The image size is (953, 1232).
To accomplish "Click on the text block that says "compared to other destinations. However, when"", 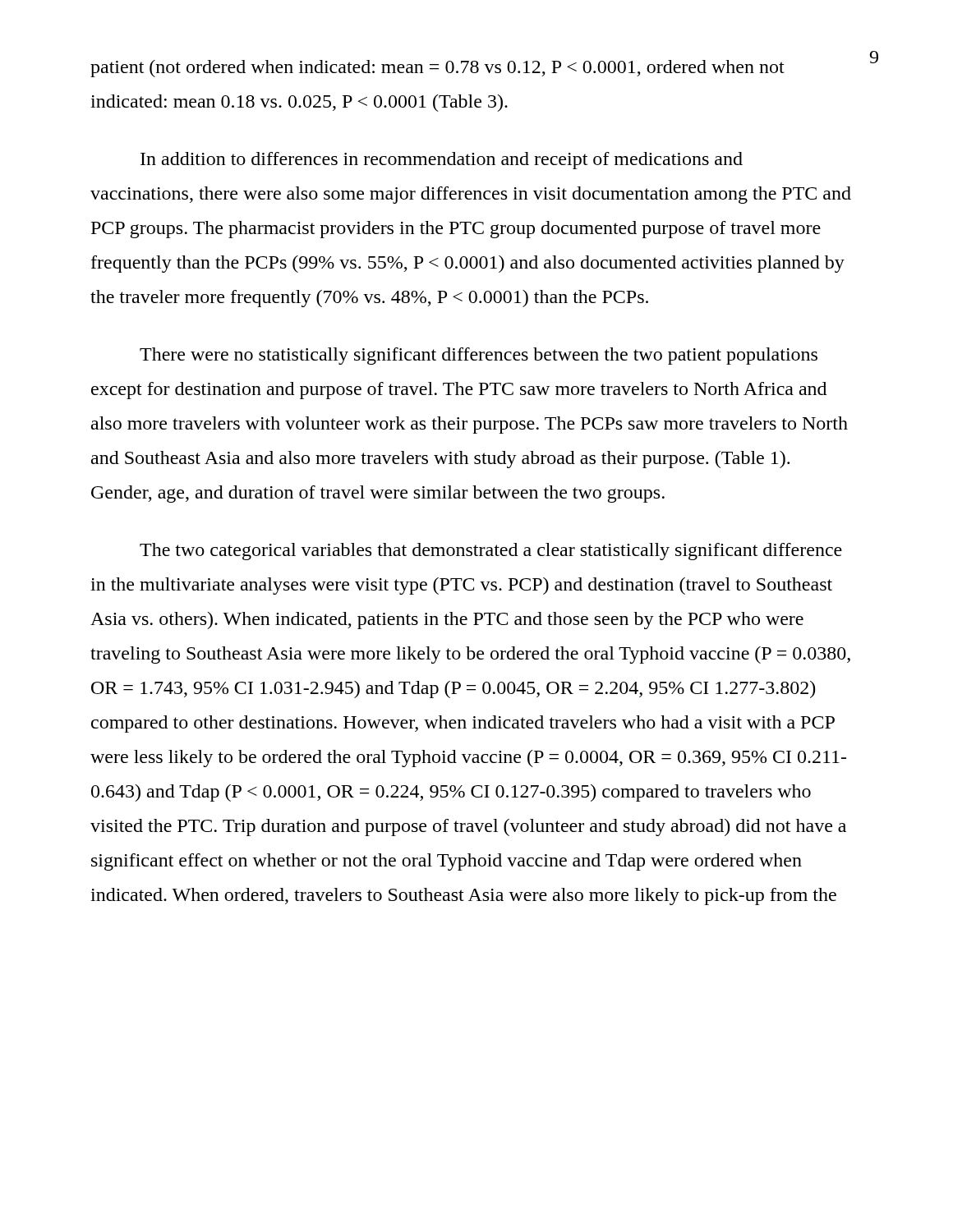I will pos(463,722).
